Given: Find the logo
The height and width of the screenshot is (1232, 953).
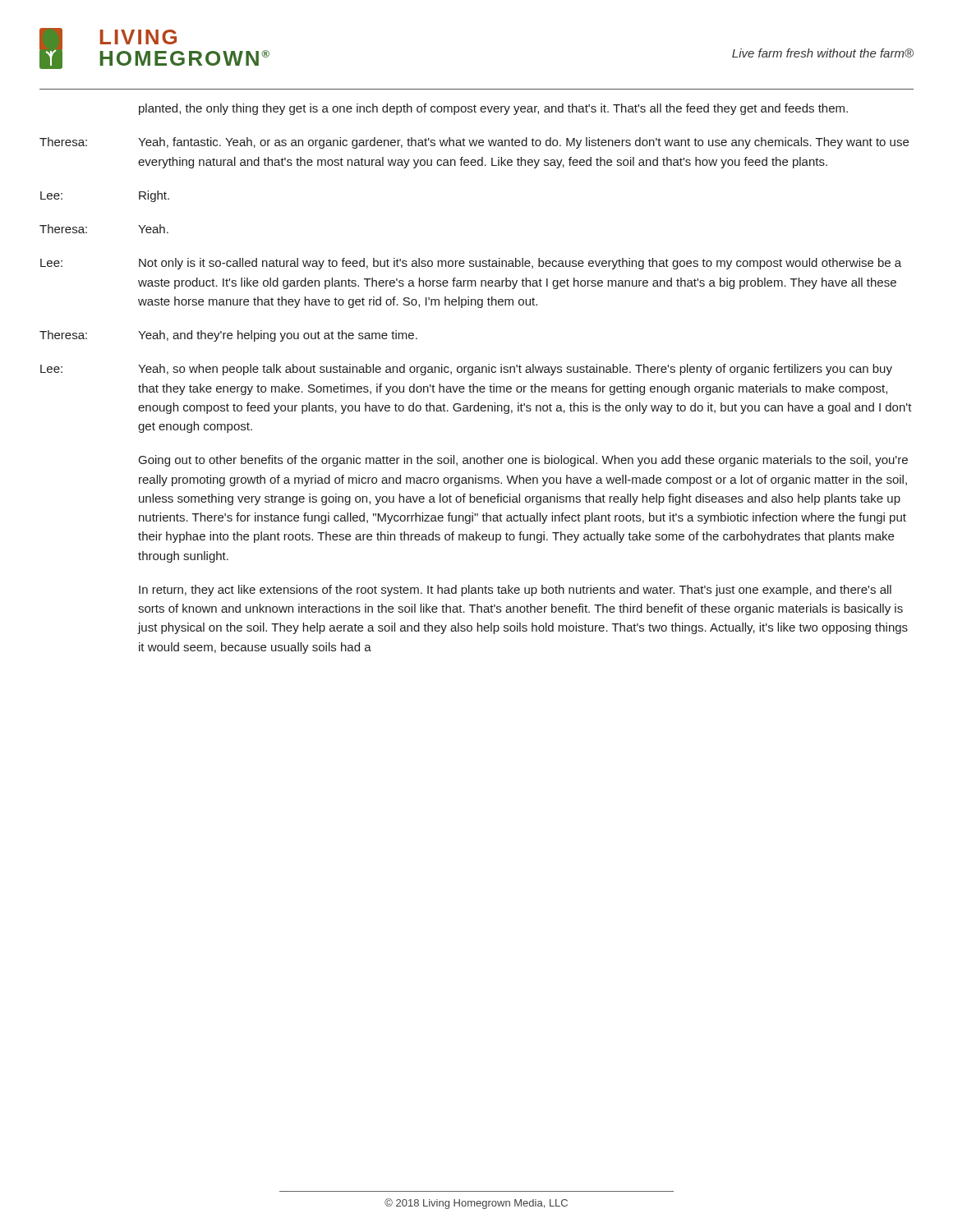Looking at the screenshot, I should [x=155, y=48].
